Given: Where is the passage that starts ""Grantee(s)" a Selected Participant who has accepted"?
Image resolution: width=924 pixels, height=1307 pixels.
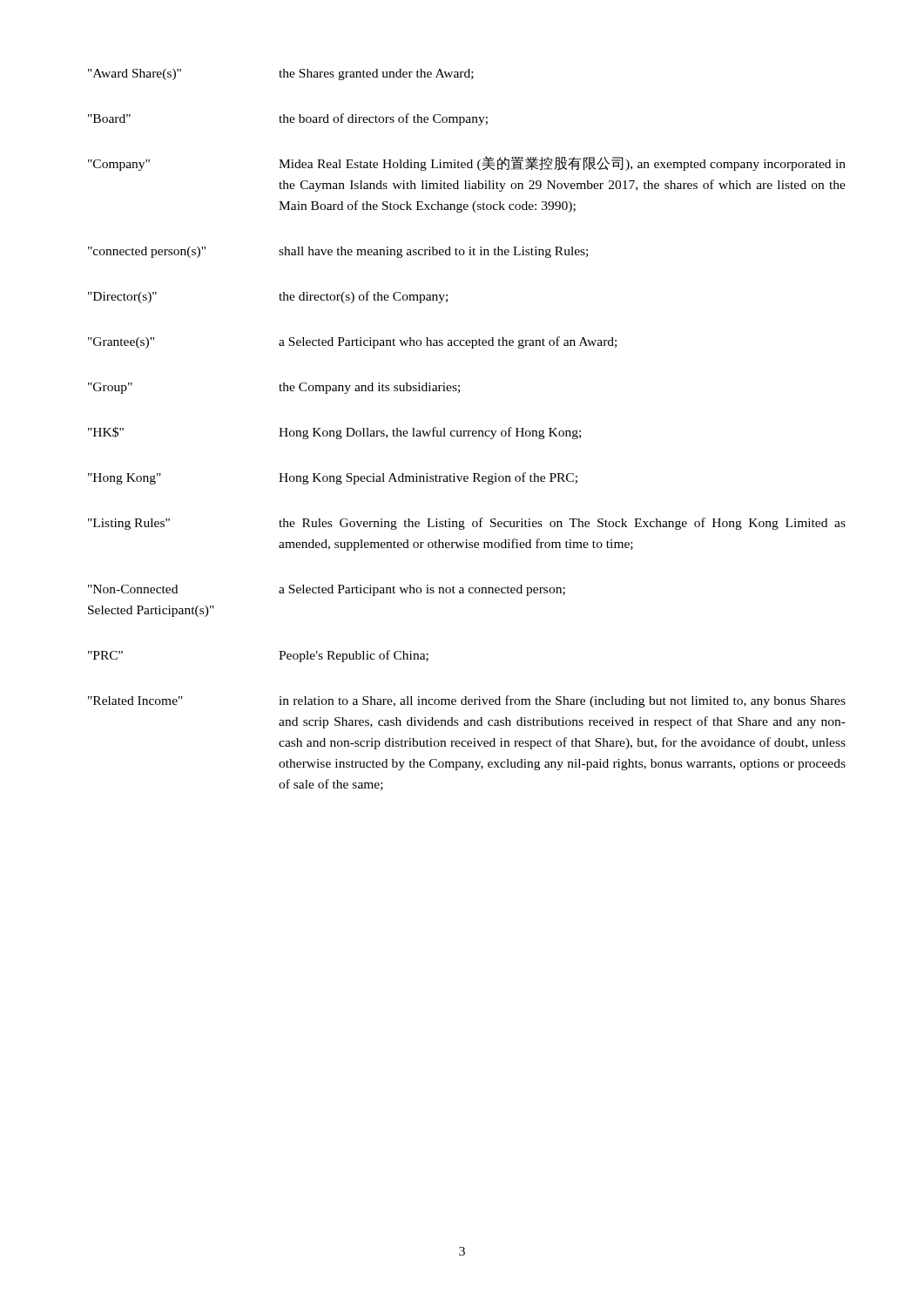Looking at the screenshot, I should [x=466, y=342].
